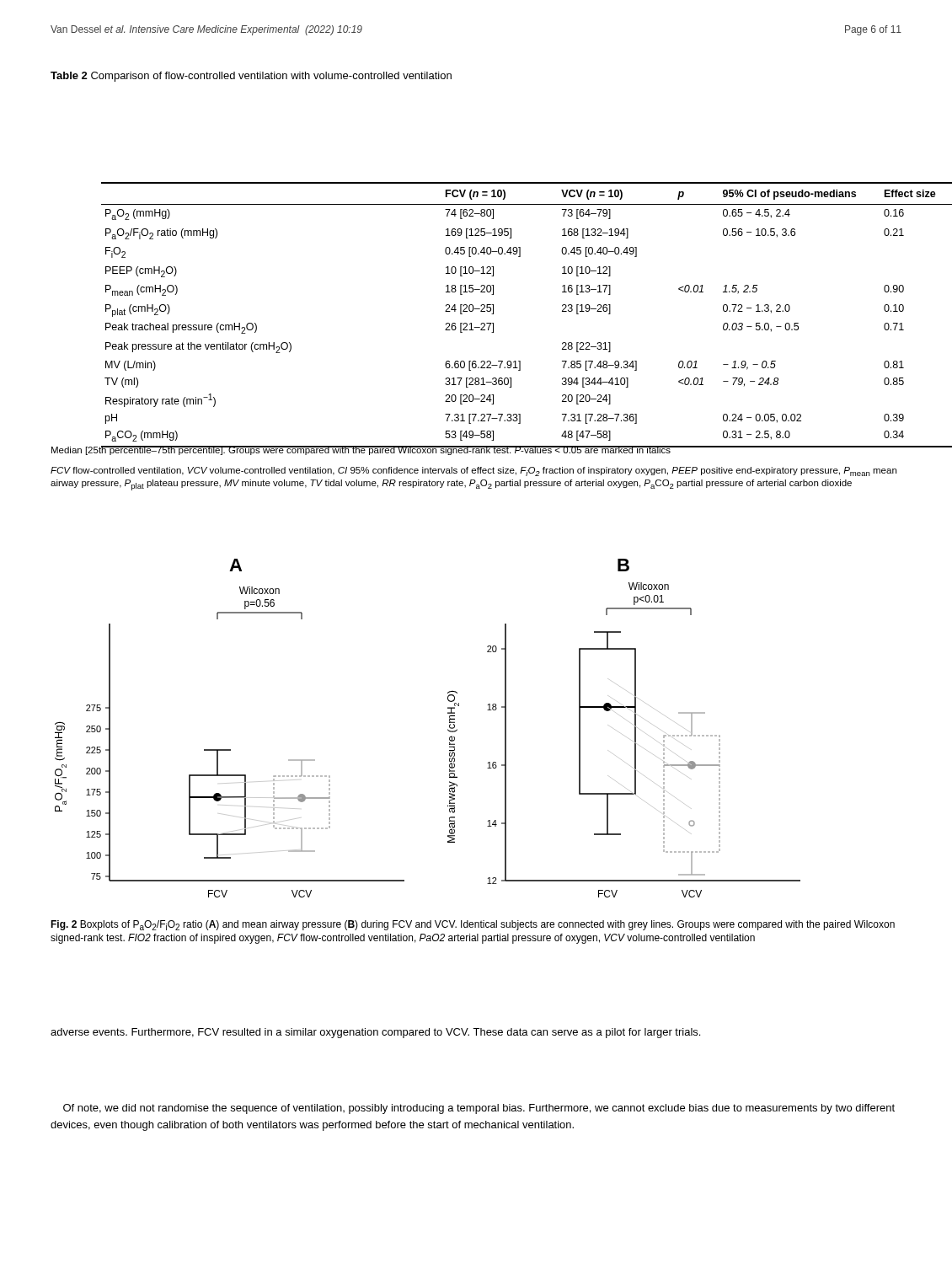Viewport: 952px width, 1264px height.
Task: Find the text block with the text "Of note, we did not randomise the sequence"
Action: coord(473,1116)
